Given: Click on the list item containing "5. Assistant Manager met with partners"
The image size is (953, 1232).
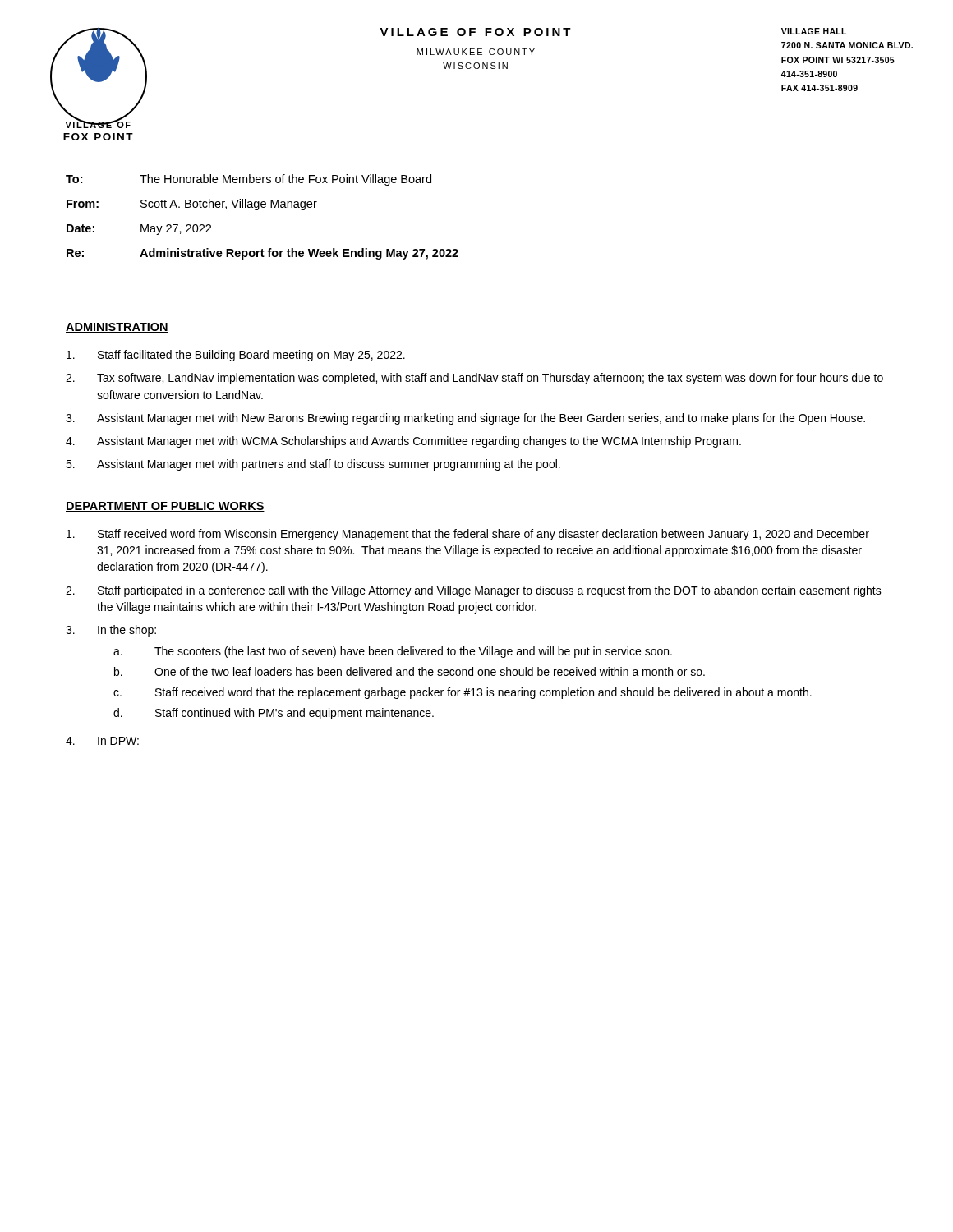Looking at the screenshot, I should click(476, 465).
